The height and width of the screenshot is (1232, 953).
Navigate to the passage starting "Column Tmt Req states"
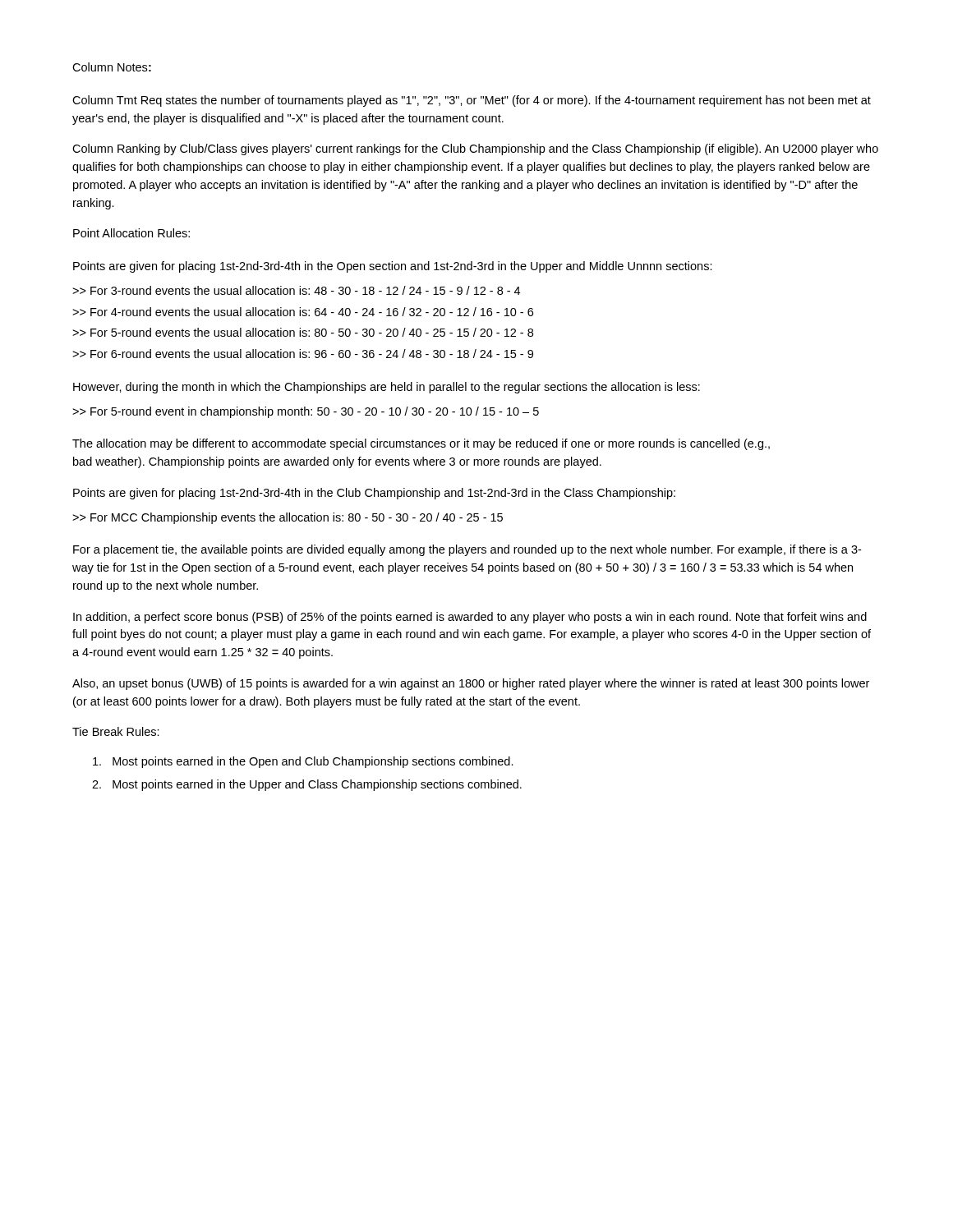[x=471, y=109]
